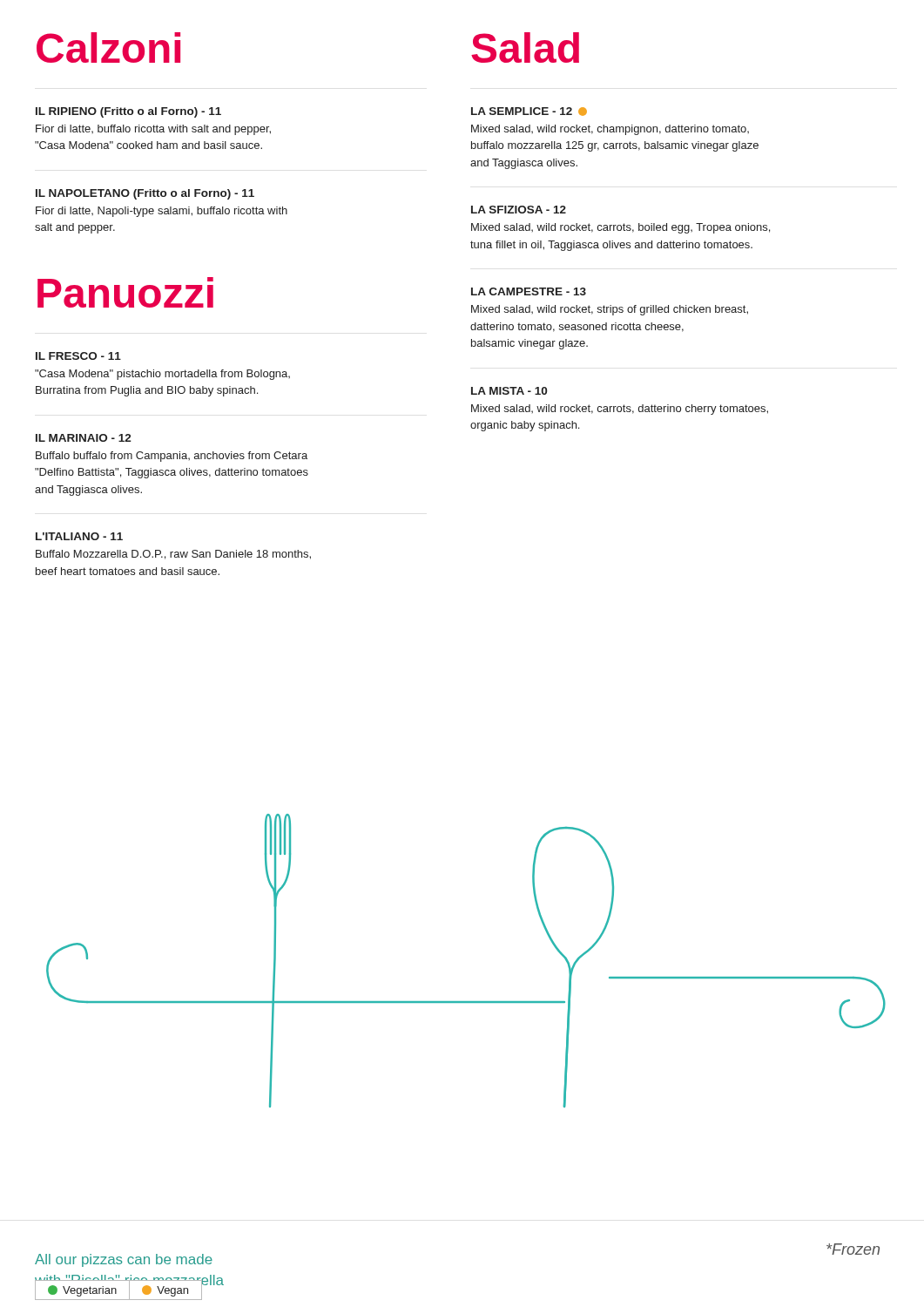
Task: Locate the section header that says "LA SFIZIOSA - 12"
Action: [519, 210]
